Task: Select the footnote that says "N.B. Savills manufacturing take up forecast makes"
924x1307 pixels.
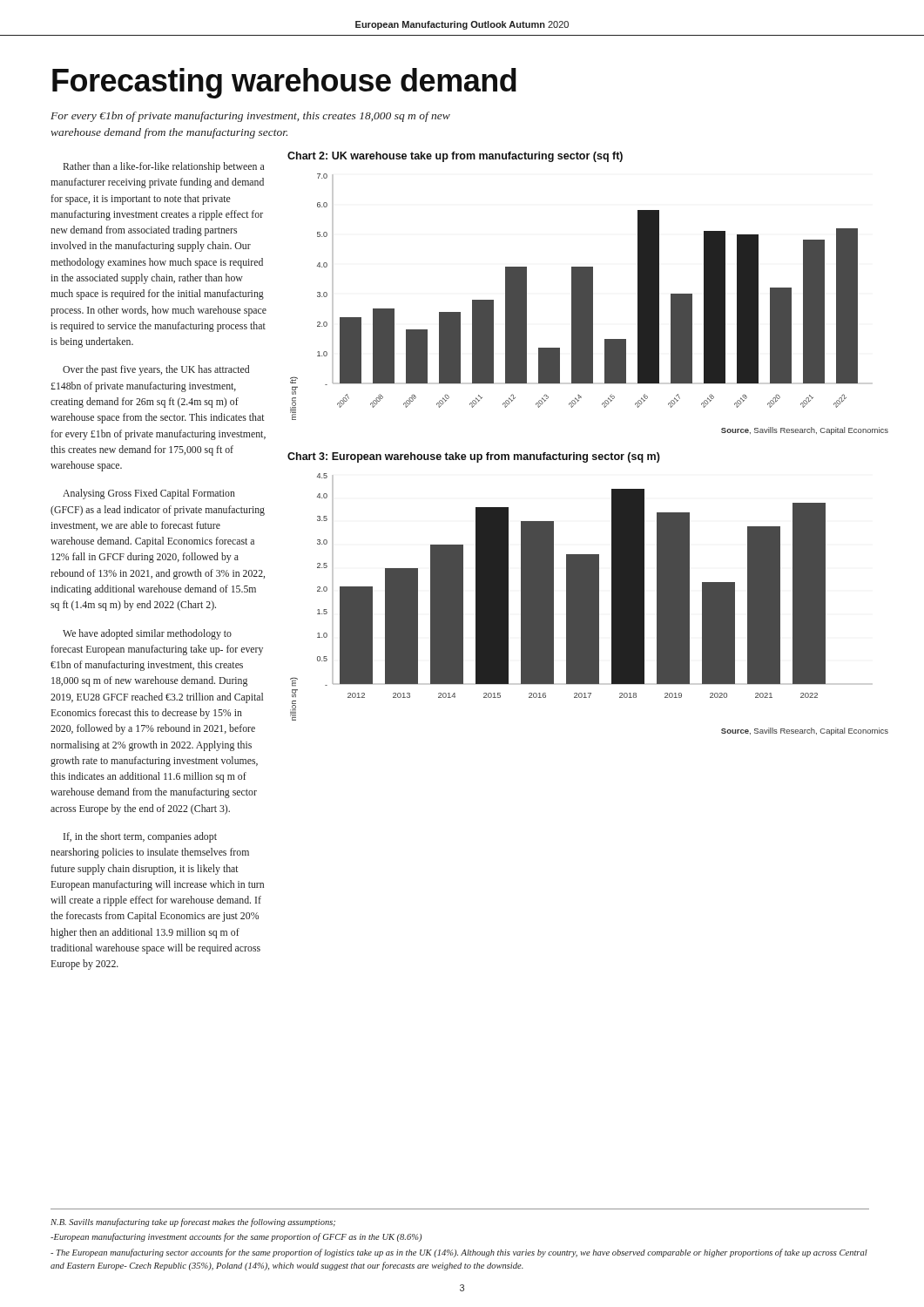Action: tap(460, 1244)
